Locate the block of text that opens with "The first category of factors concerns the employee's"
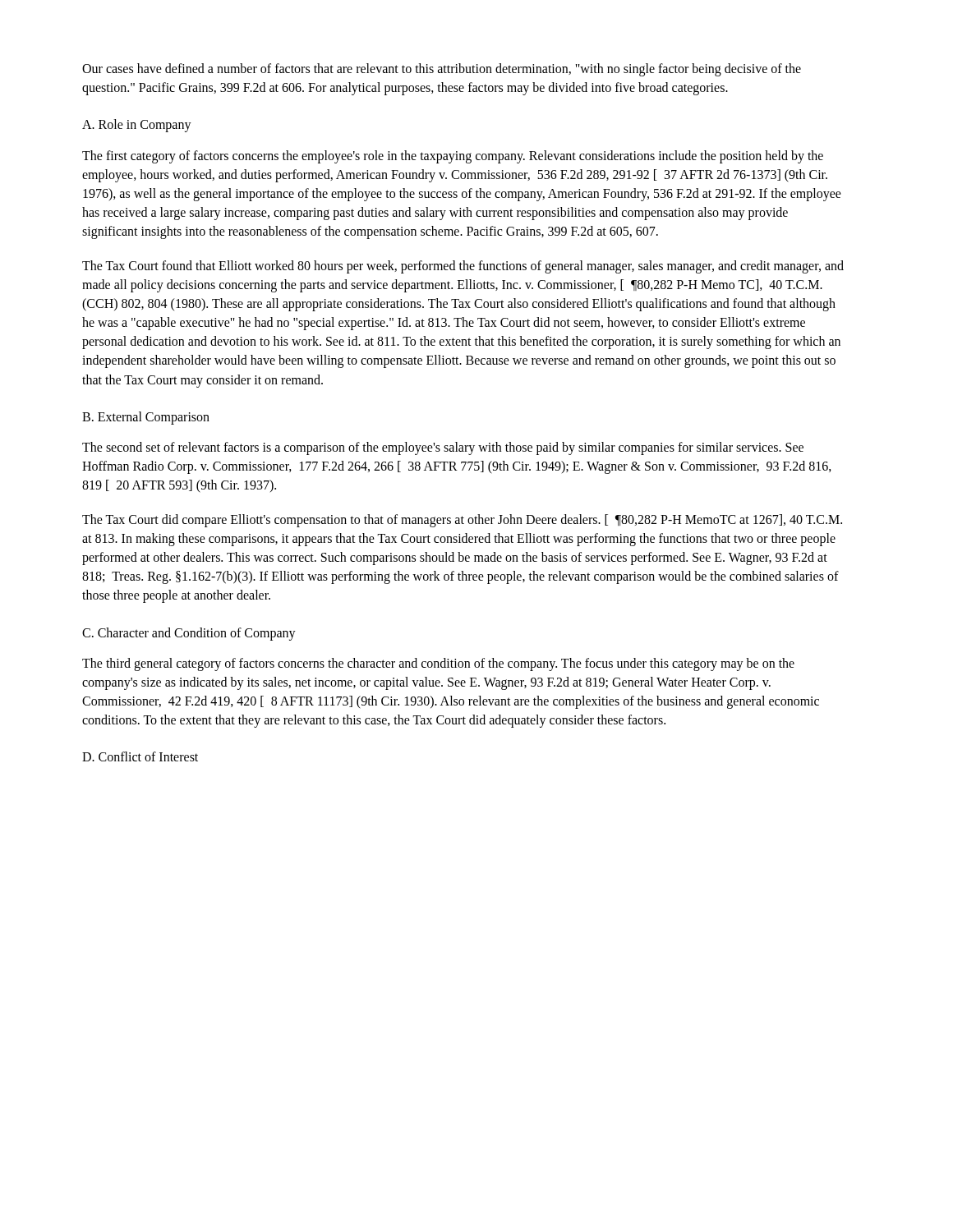 pyautogui.click(x=462, y=193)
